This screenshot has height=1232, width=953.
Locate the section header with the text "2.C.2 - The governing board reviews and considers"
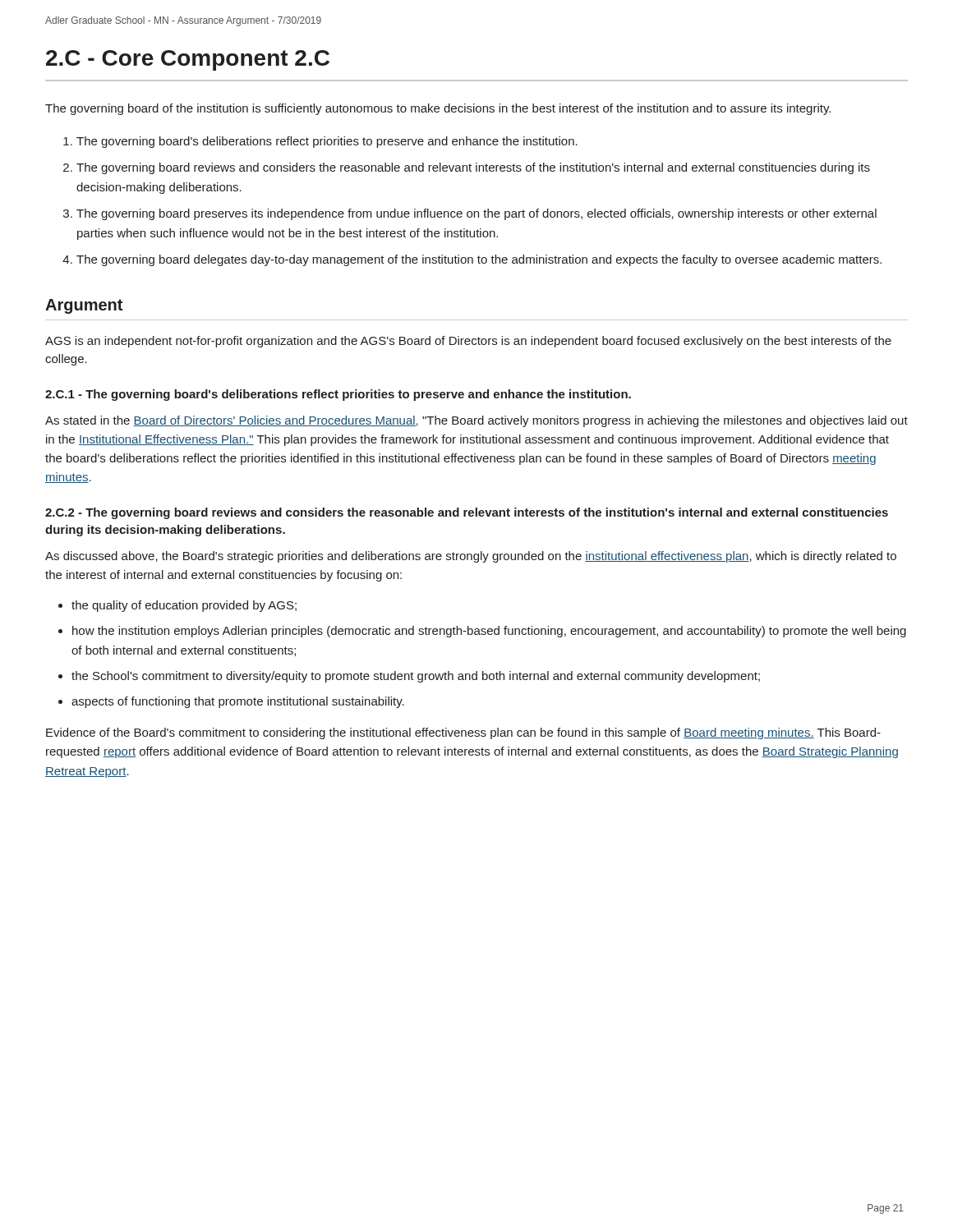click(467, 520)
